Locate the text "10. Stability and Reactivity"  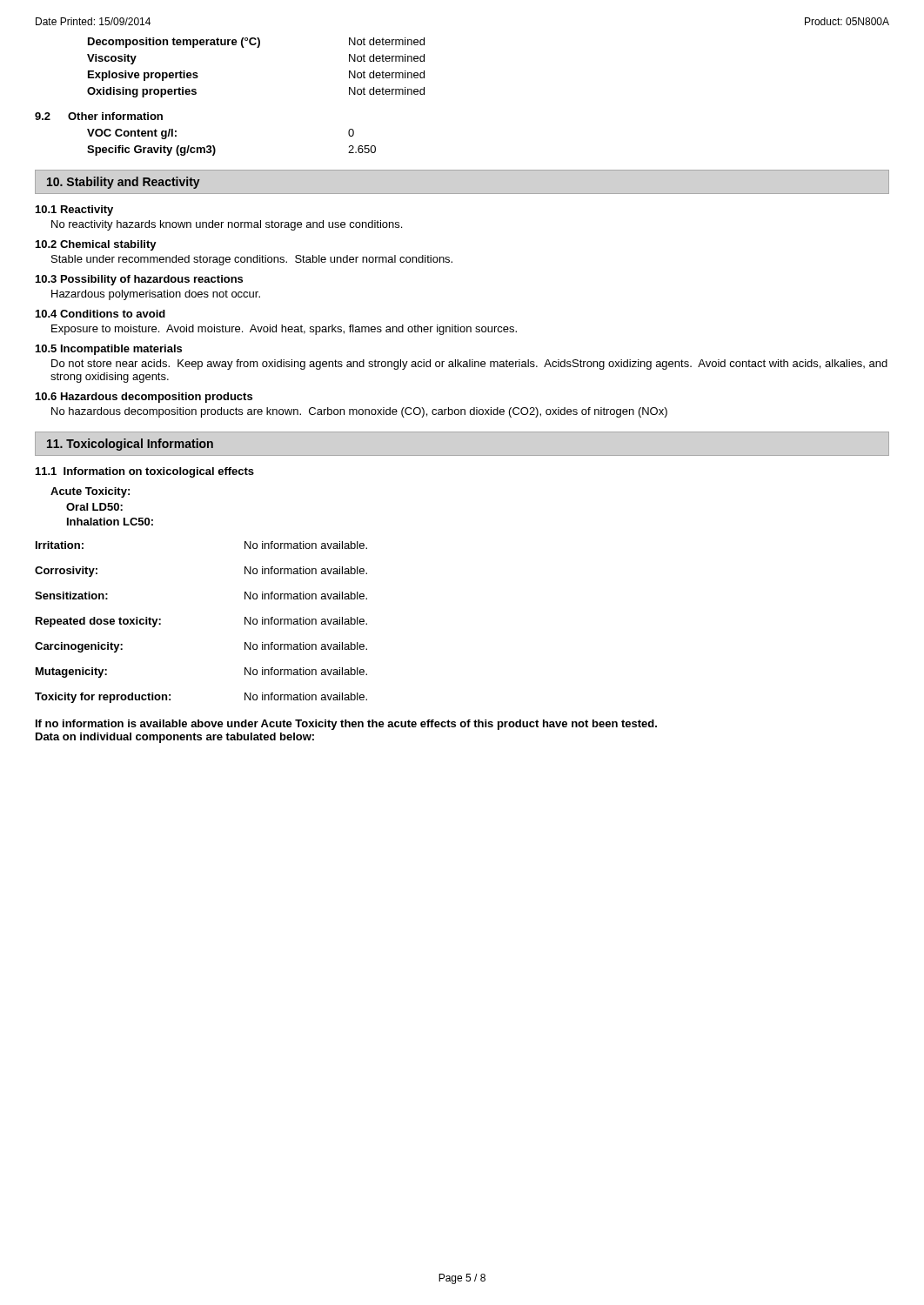tap(123, 182)
